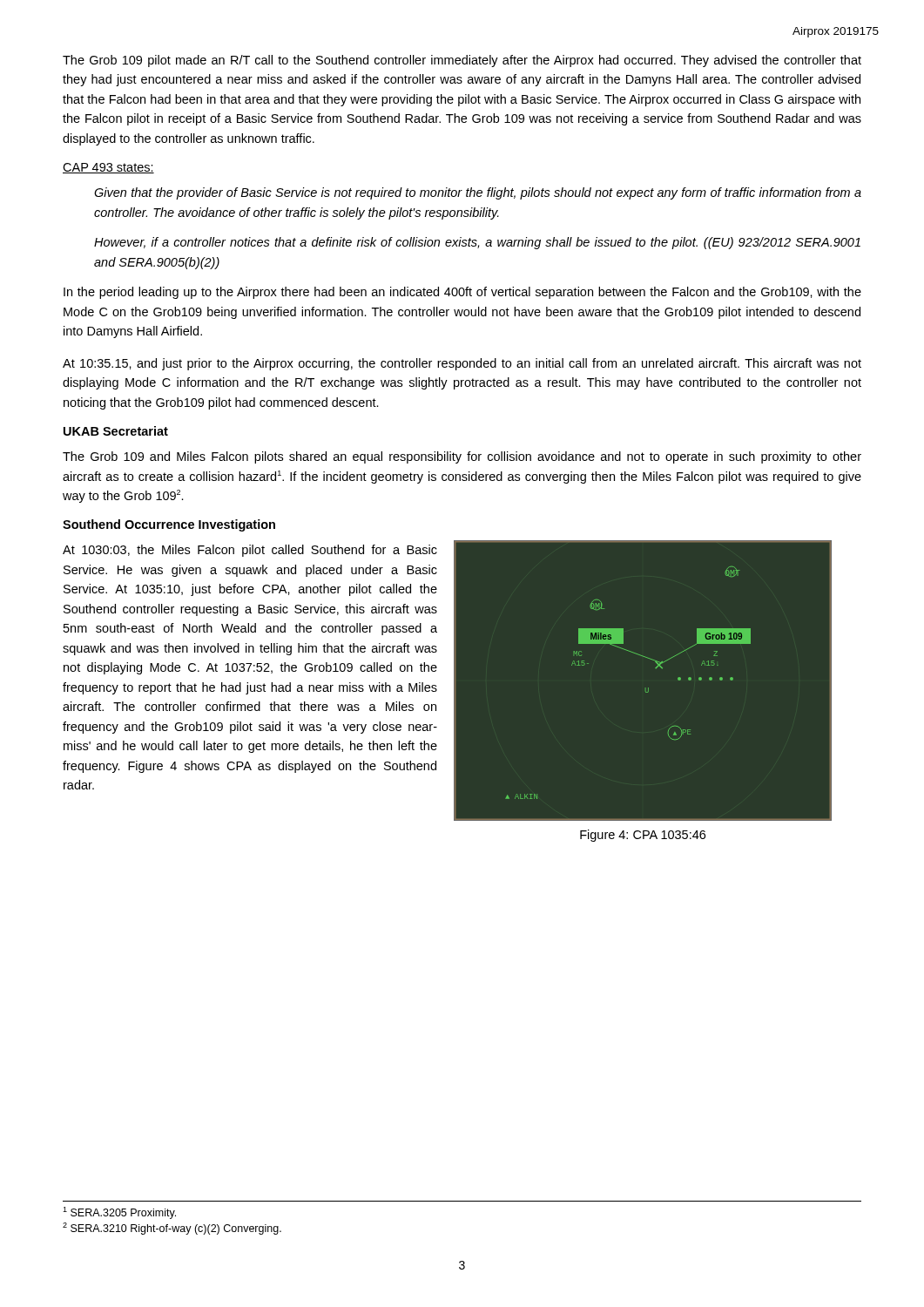Click on the photo
Screen dimensions: 1307x924
tap(643, 691)
